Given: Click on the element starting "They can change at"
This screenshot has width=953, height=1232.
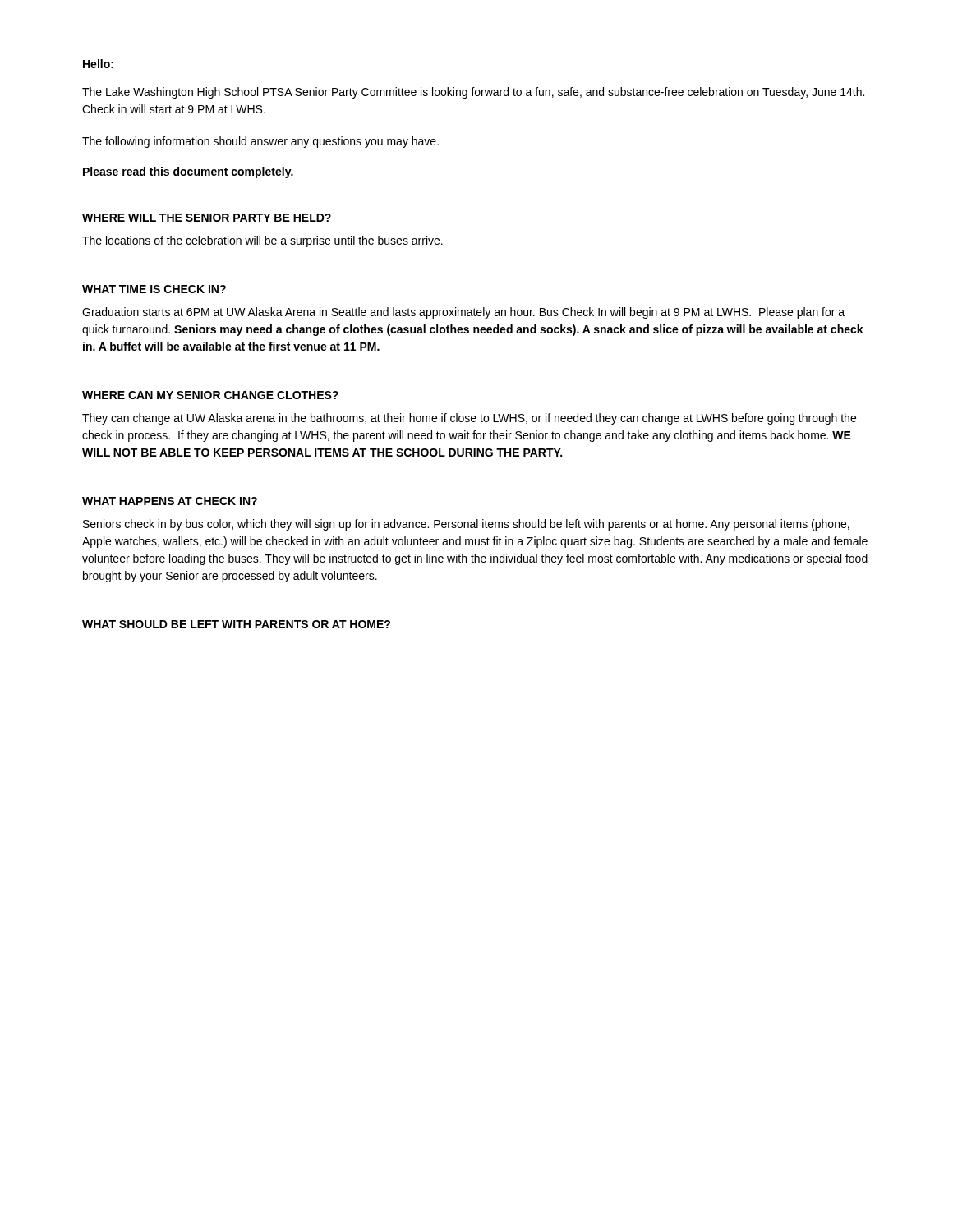Looking at the screenshot, I should pos(469,435).
